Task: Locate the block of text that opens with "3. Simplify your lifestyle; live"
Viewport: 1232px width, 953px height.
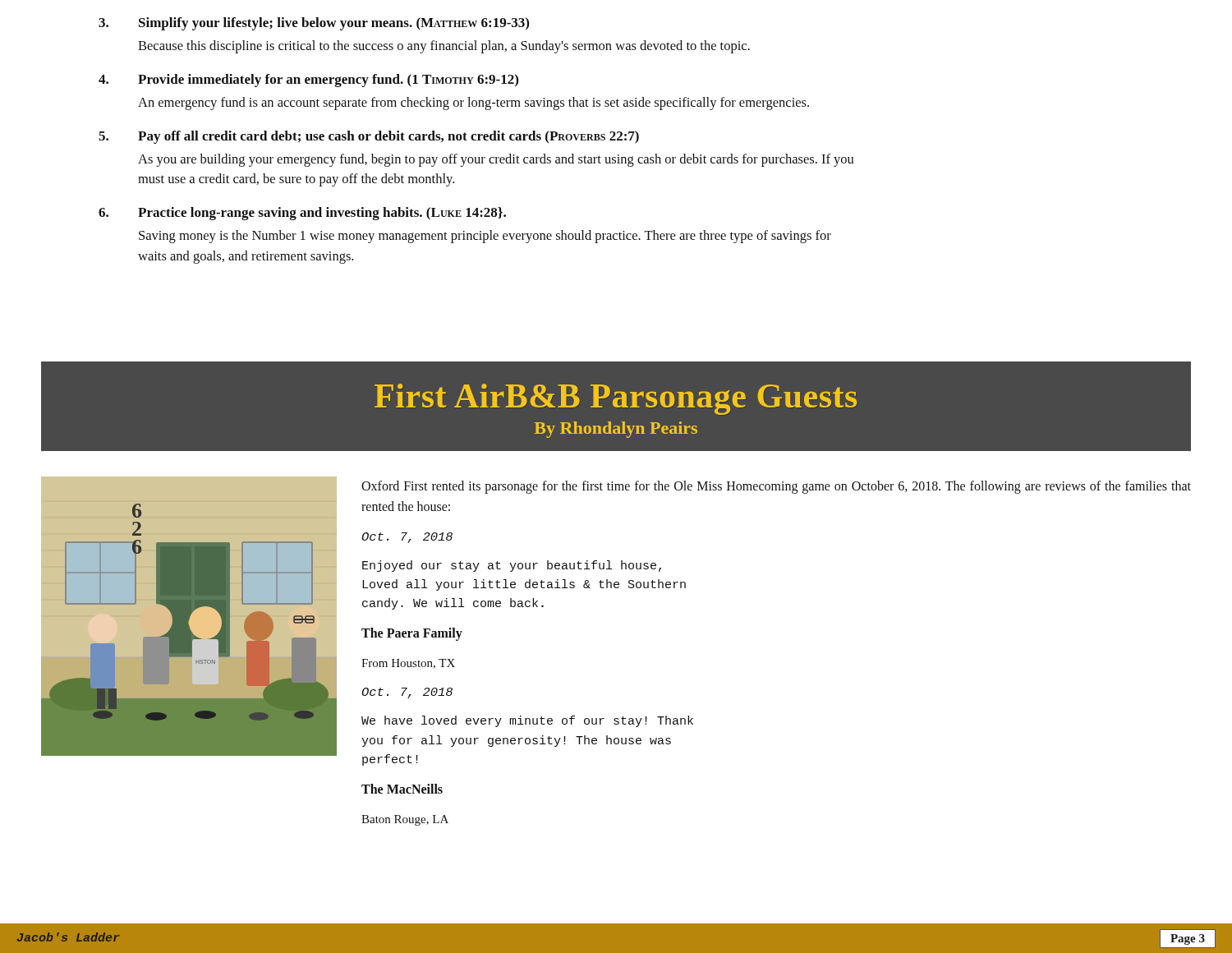Action: (632, 36)
